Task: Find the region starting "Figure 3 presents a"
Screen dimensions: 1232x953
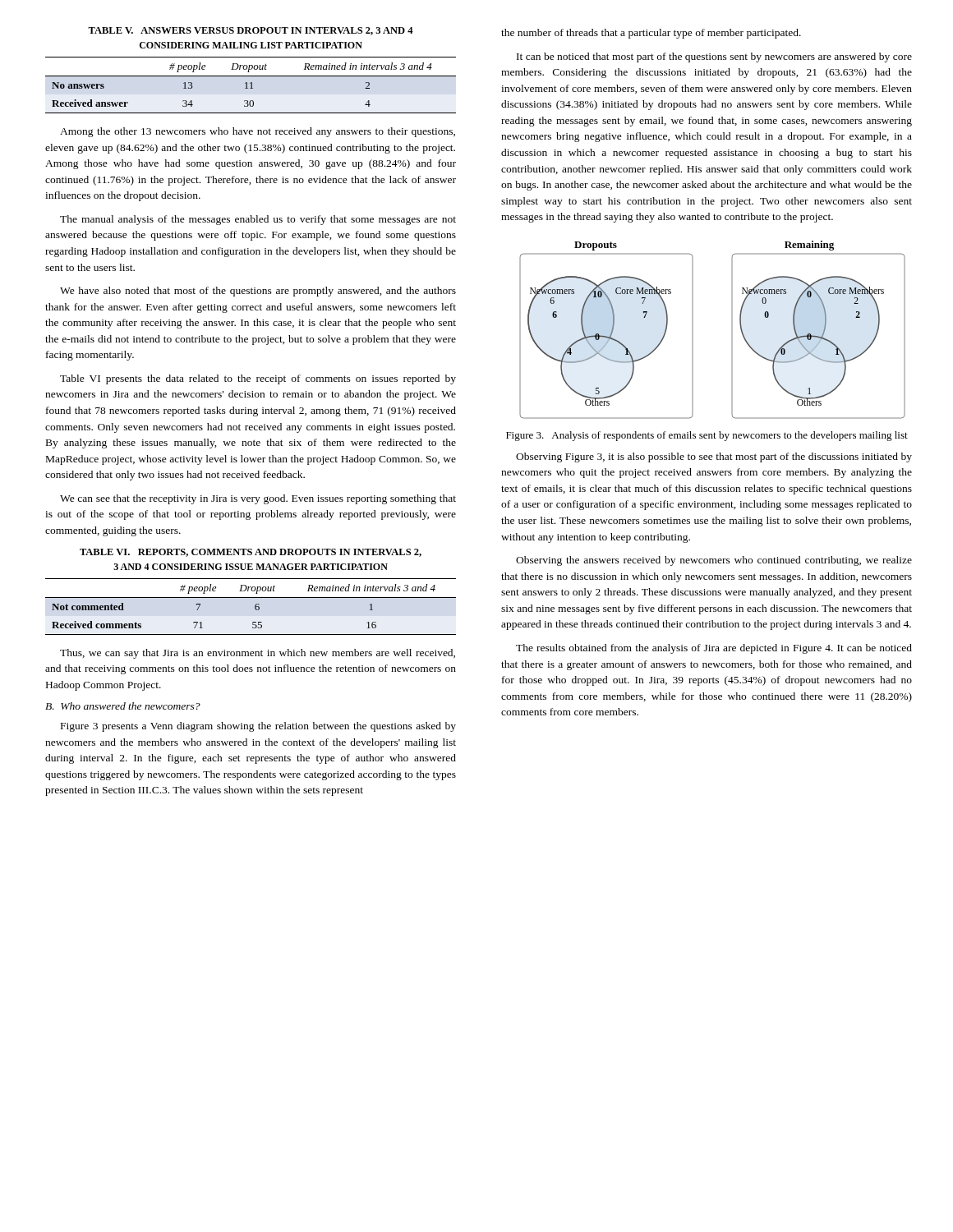Action: tap(251, 758)
